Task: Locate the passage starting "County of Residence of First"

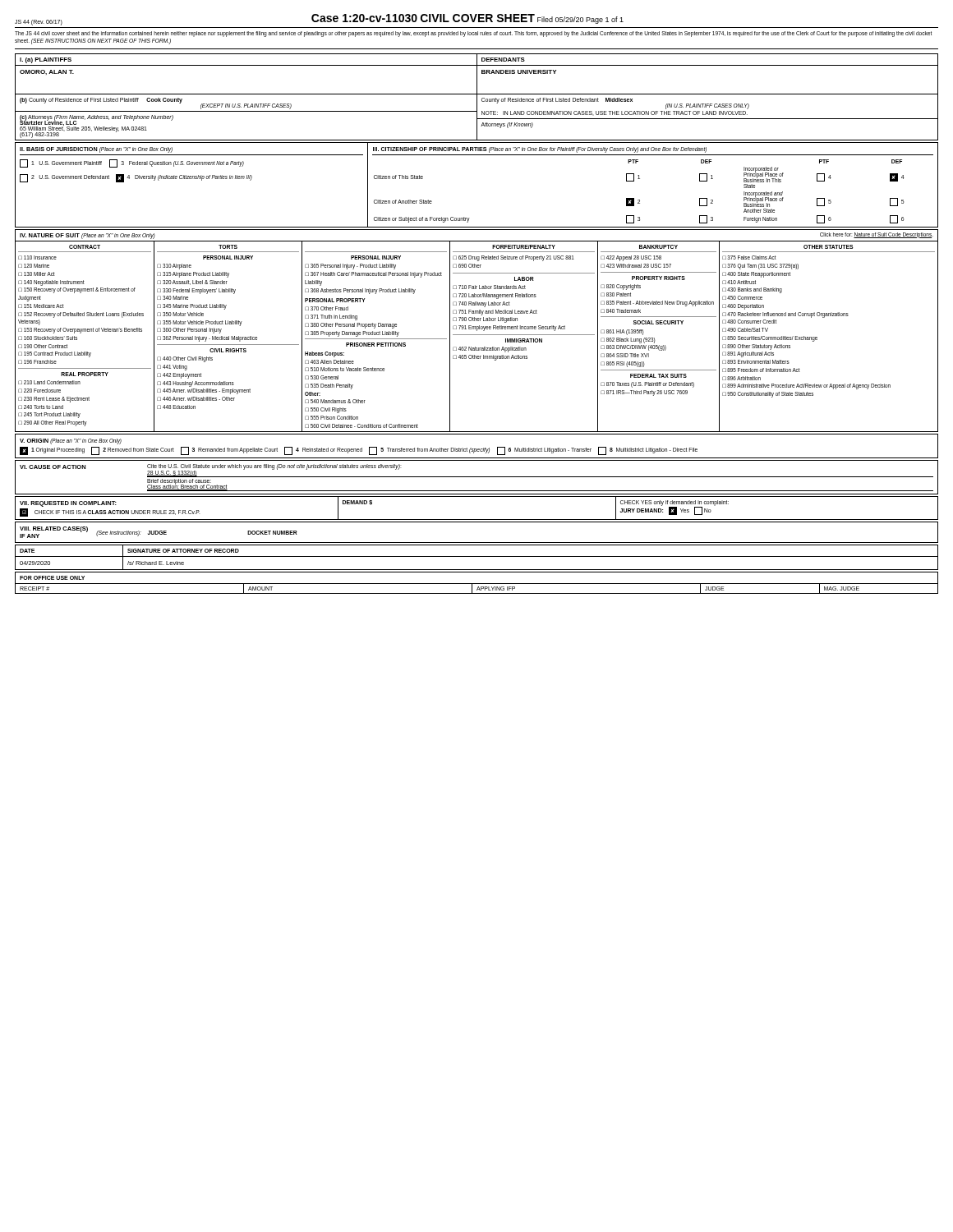Action: pyautogui.click(x=557, y=100)
